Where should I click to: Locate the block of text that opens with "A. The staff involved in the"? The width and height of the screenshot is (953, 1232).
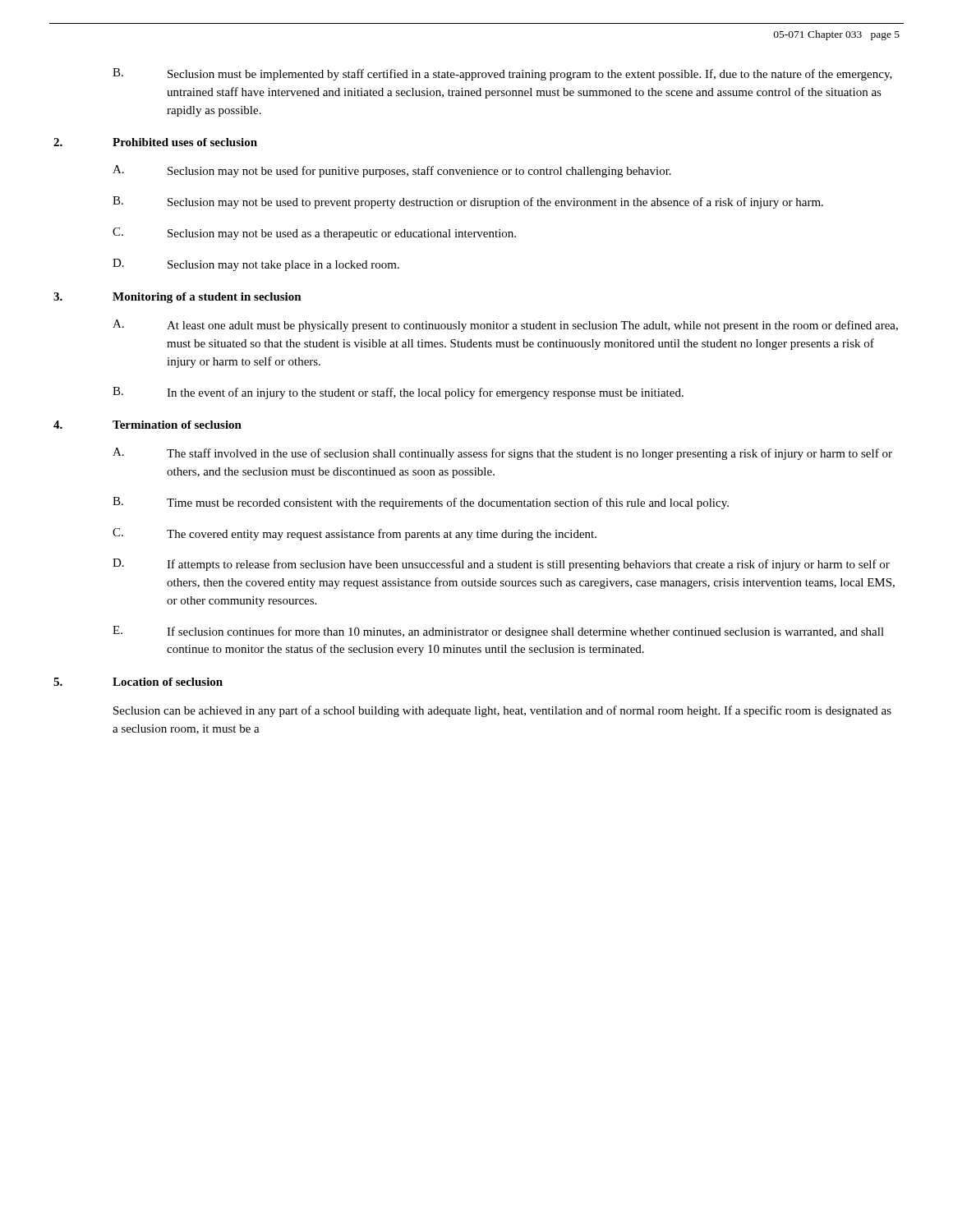click(x=506, y=463)
